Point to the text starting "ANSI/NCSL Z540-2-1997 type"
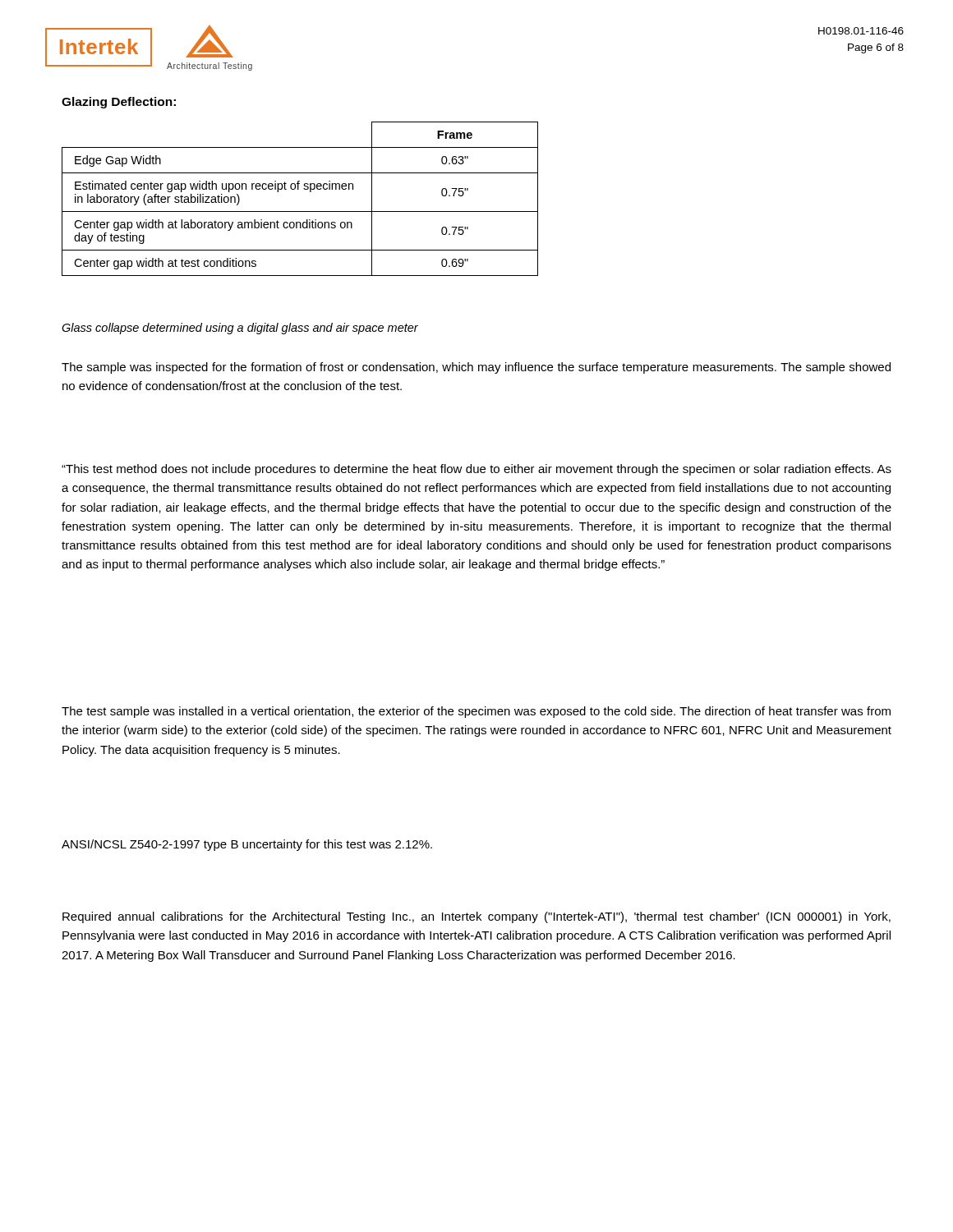 coord(247,844)
